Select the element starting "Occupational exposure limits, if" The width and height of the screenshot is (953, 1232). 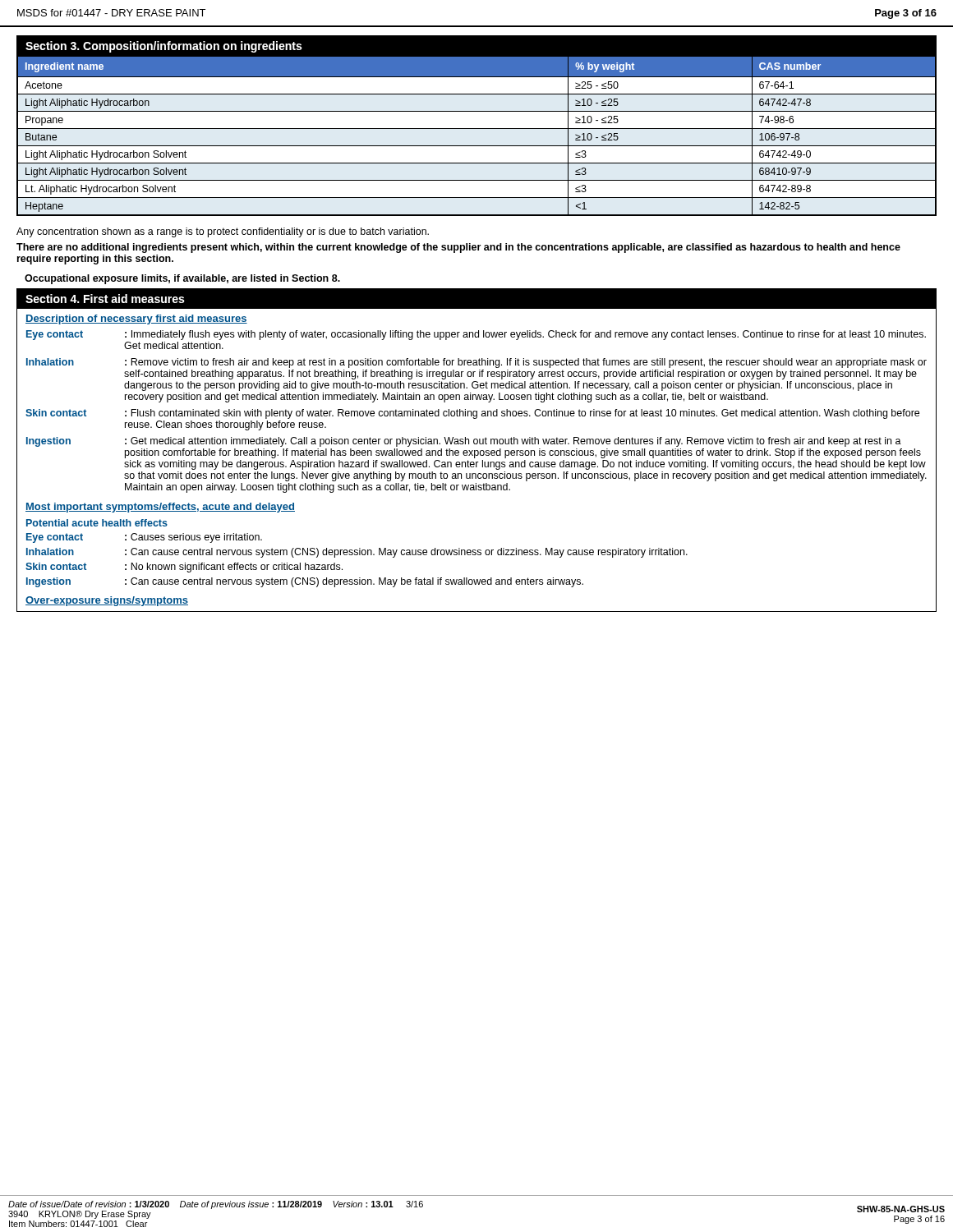click(x=182, y=278)
